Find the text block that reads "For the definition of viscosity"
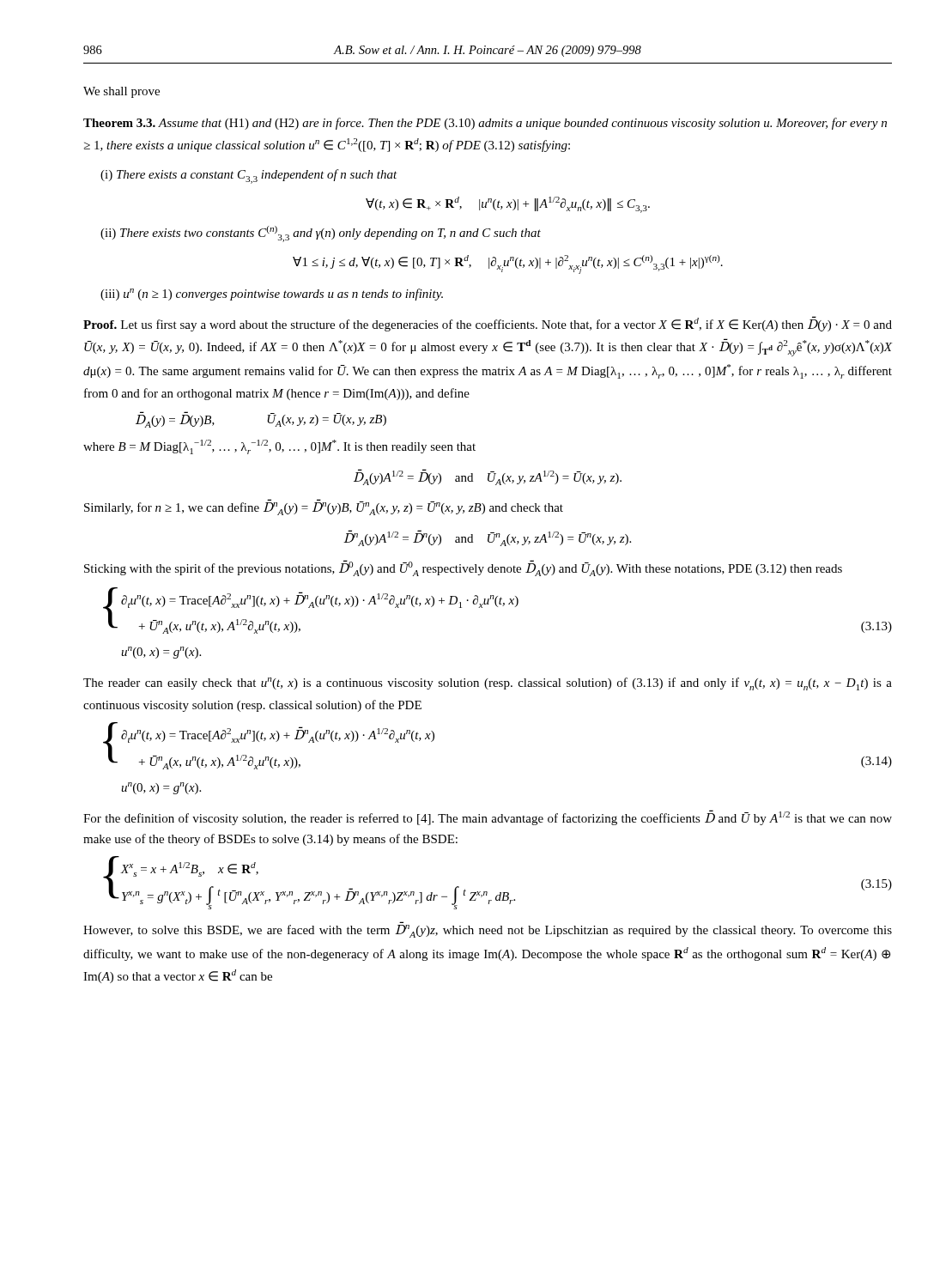This screenshot has height=1288, width=952. click(x=488, y=827)
